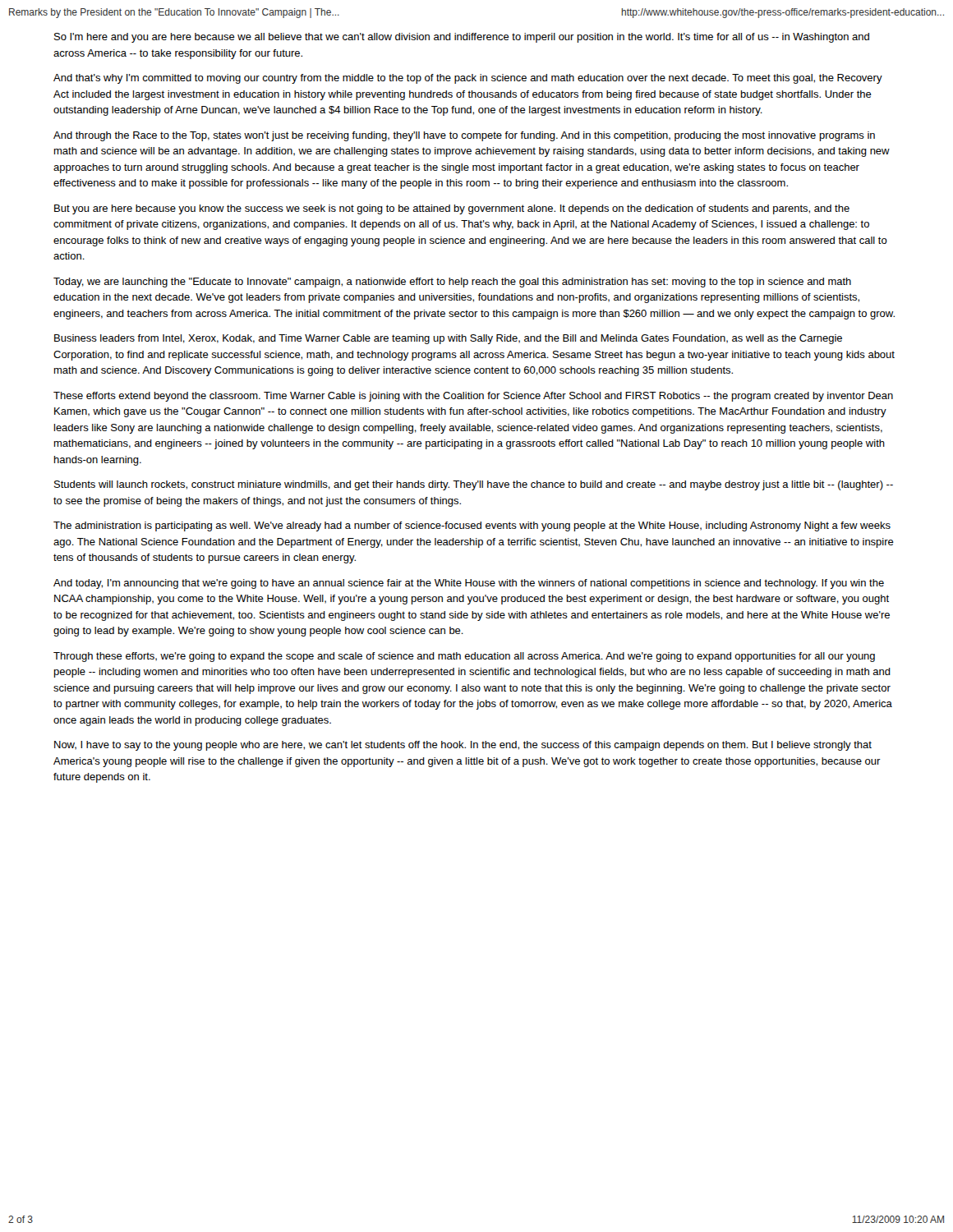Find the text block that says "The administration is participating as"
Image resolution: width=953 pixels, height=1232 pixels.
[x=474, y=541]
